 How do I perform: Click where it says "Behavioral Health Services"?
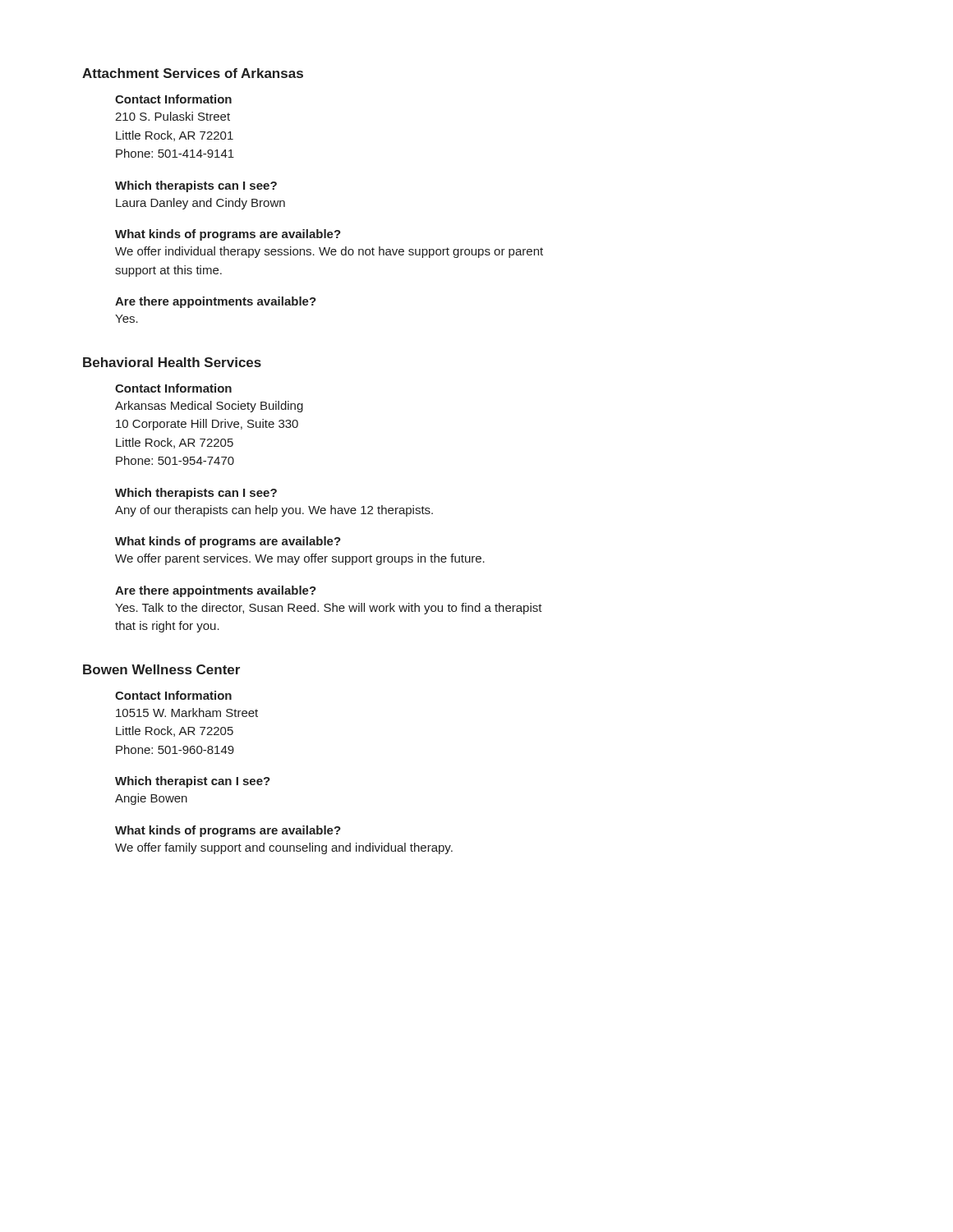tap(172, 362)
